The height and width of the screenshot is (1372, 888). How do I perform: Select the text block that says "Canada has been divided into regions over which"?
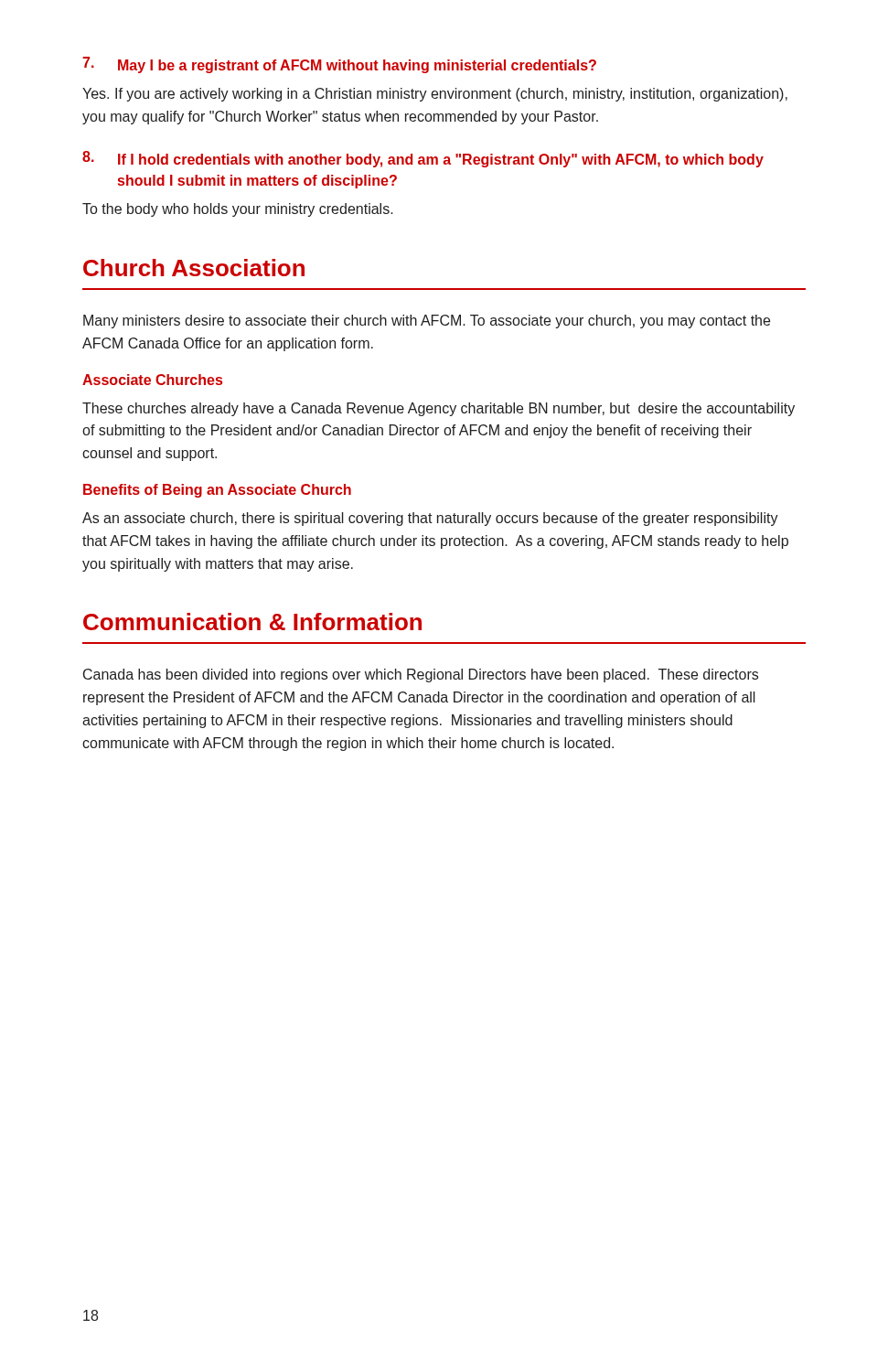tap(421, 709)
